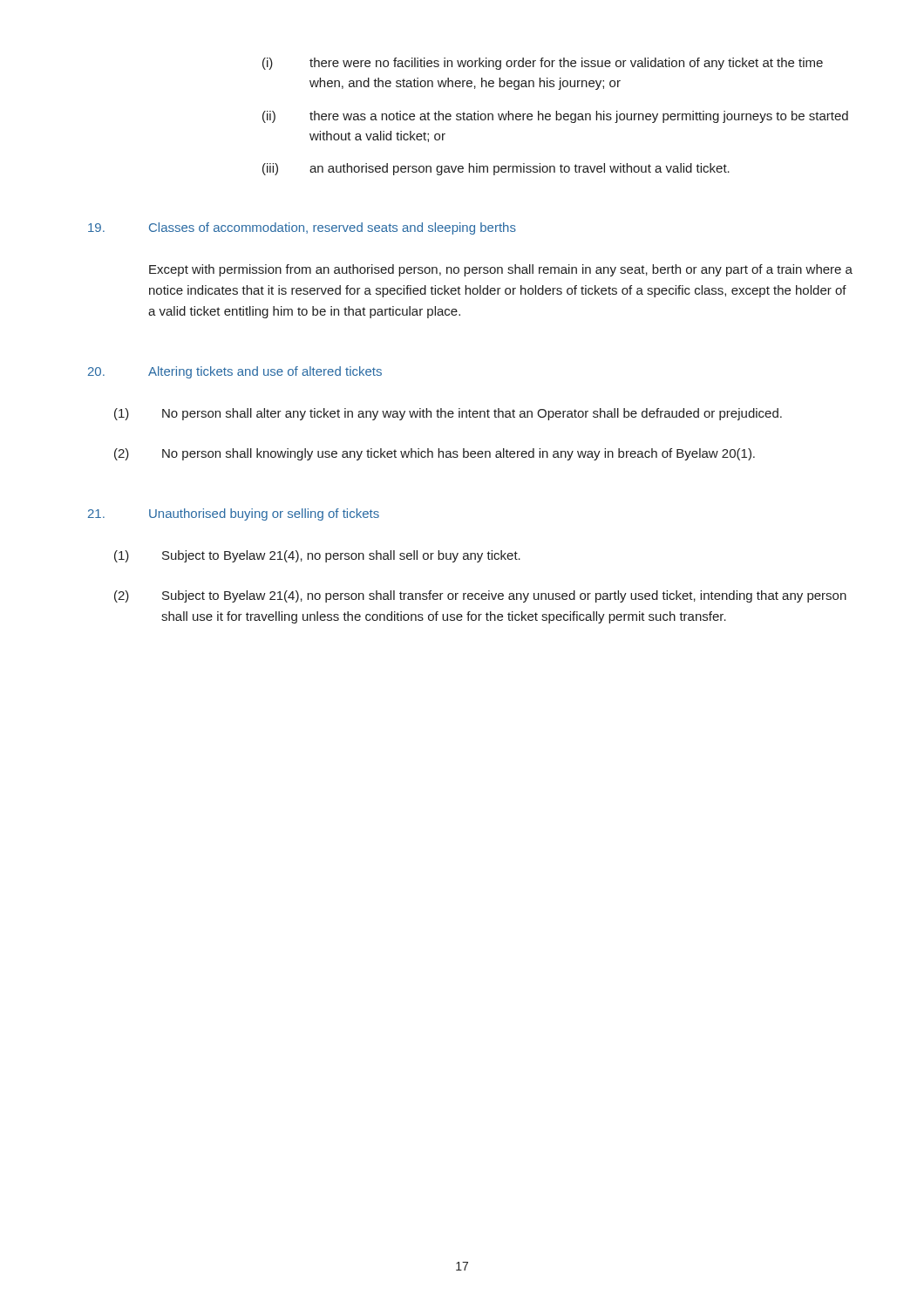Point to the text starting "(iii) an authorised person gave him"
The image size is (924, 1308).
pyautogui.click(x=558, y=168)
